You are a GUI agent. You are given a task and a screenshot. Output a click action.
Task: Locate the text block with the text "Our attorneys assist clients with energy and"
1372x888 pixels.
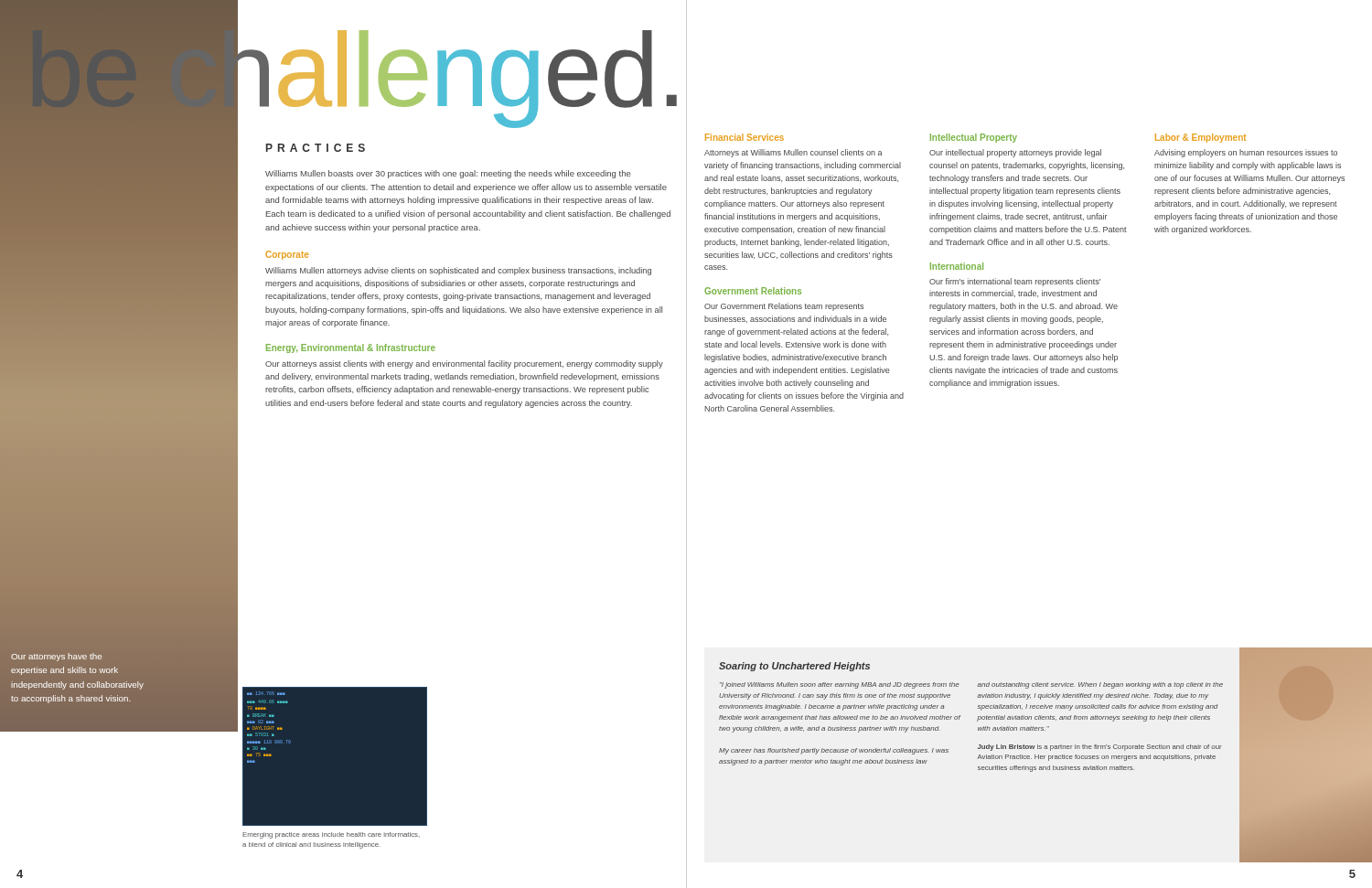464,383
